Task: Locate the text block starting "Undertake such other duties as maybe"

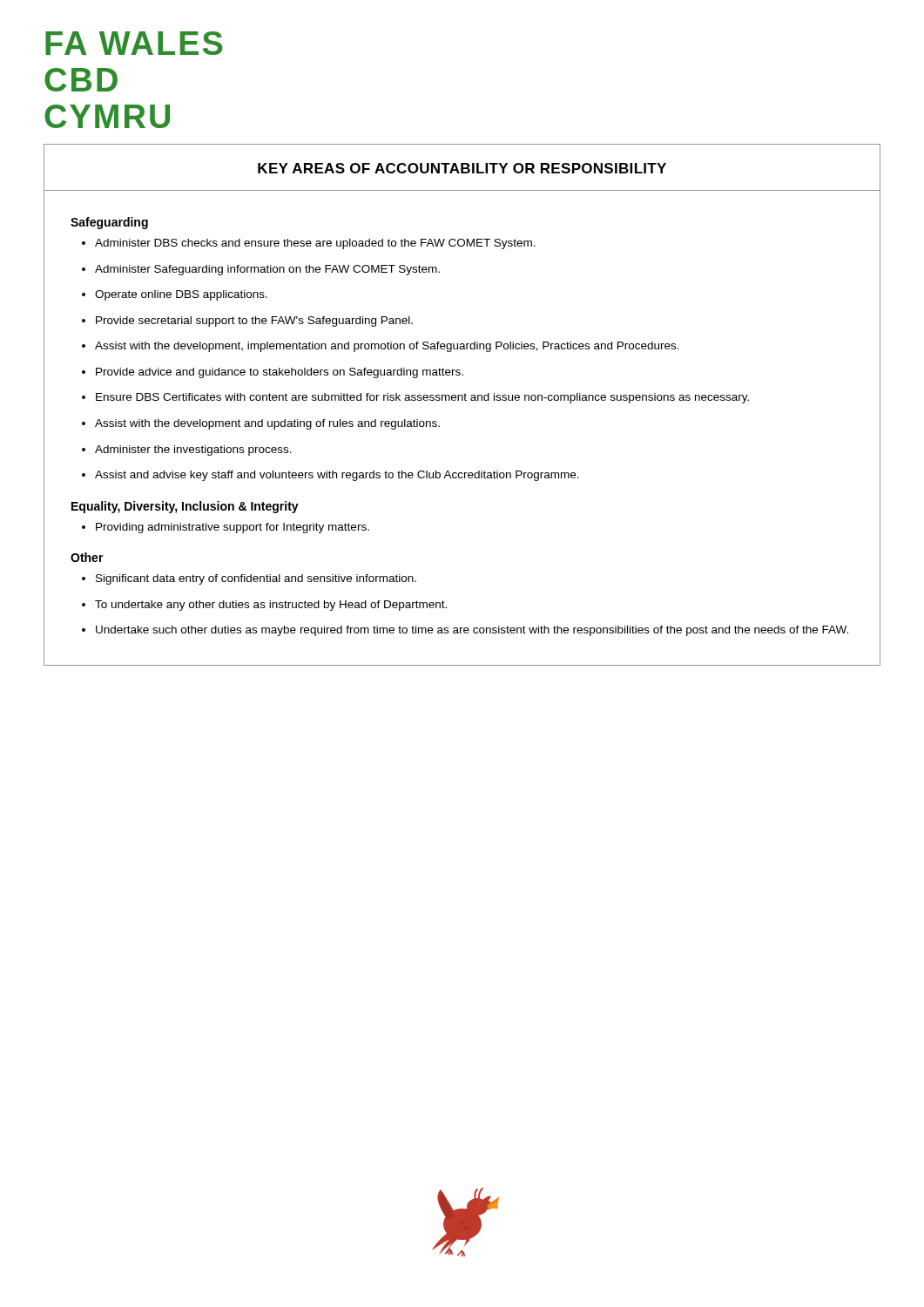Action: [472, 630]
